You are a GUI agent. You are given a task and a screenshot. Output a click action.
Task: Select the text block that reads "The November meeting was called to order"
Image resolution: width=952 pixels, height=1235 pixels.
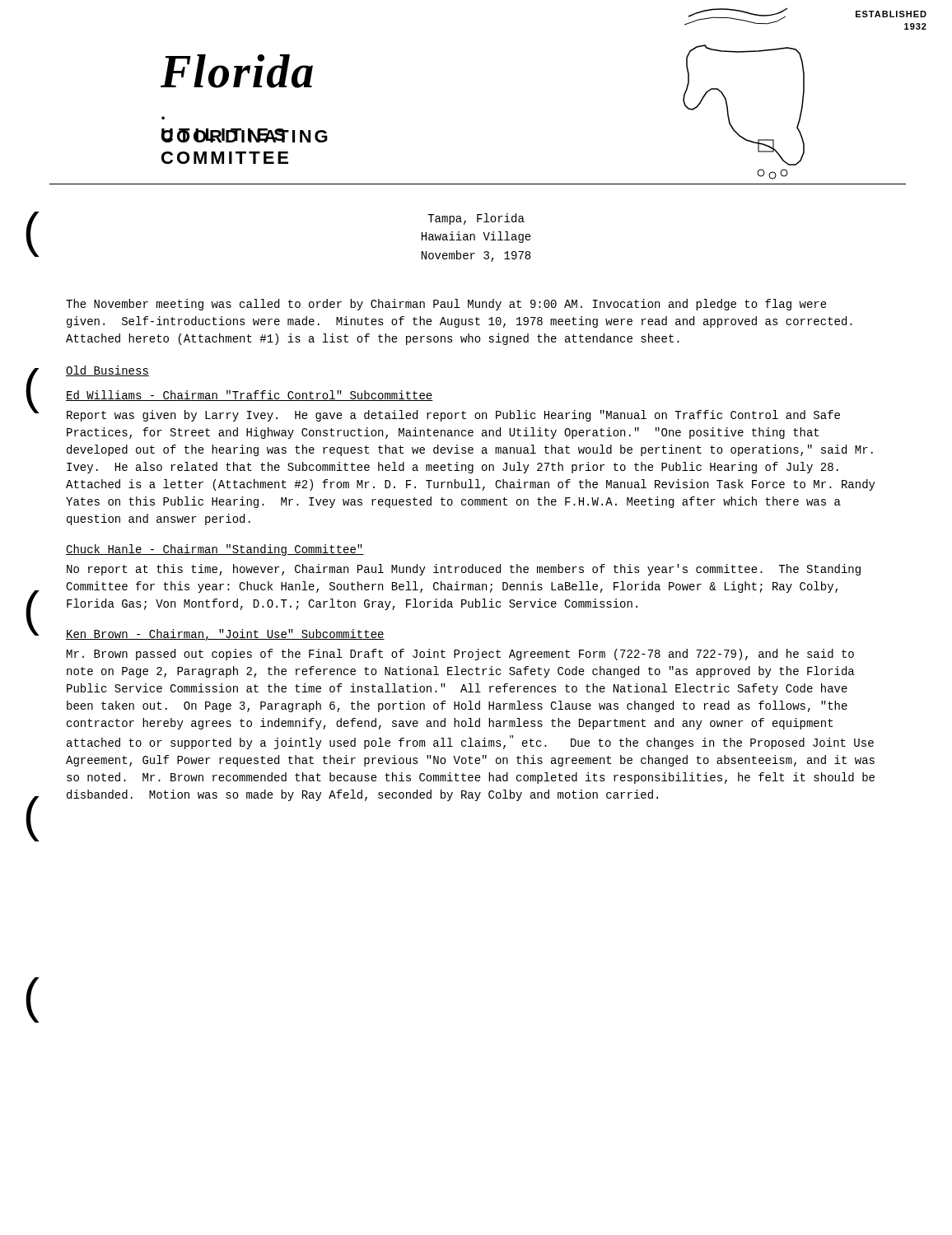tap(464, 322)
